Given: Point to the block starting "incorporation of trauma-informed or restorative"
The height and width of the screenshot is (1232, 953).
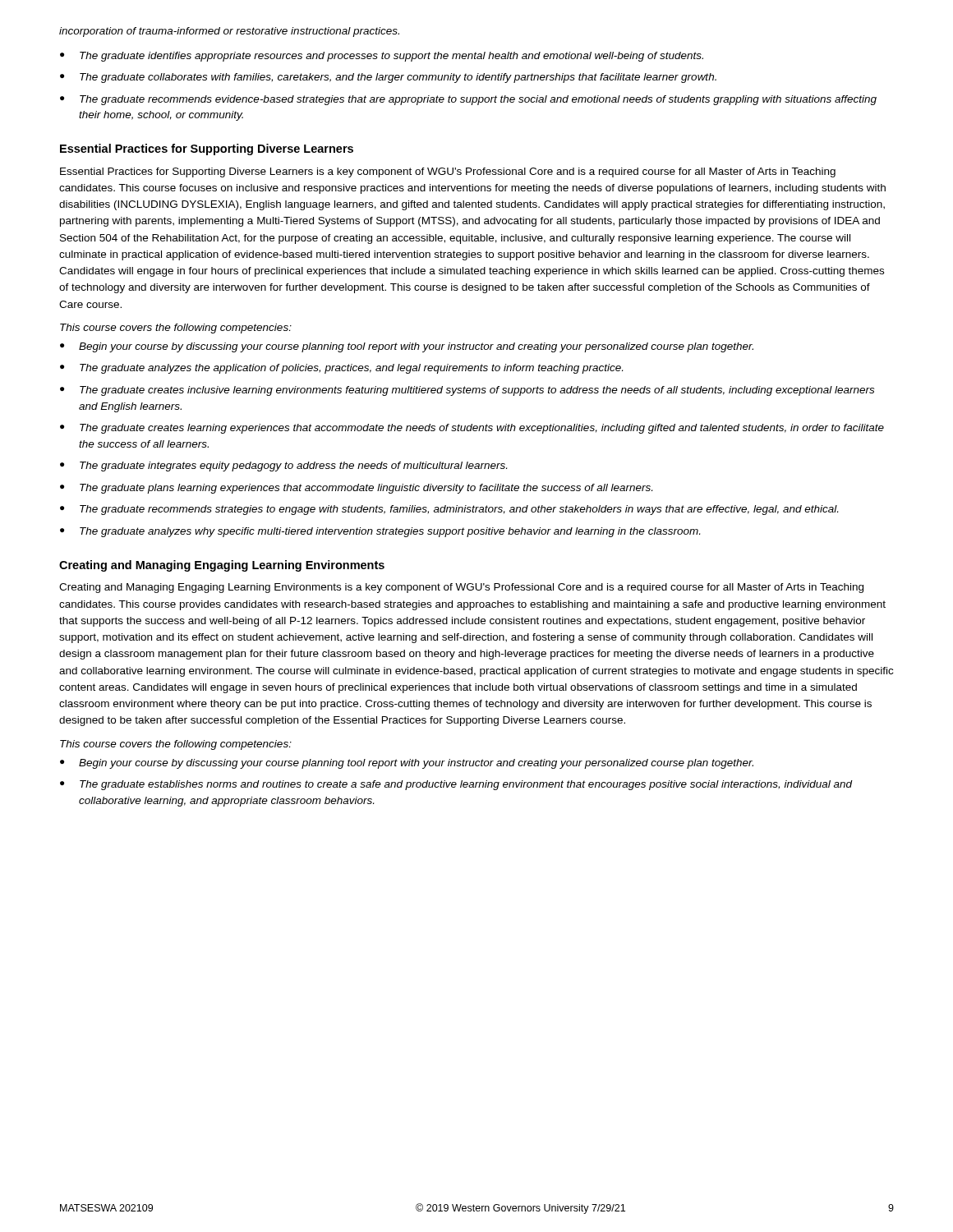Looking at the screenshot, I should point(230,31).
